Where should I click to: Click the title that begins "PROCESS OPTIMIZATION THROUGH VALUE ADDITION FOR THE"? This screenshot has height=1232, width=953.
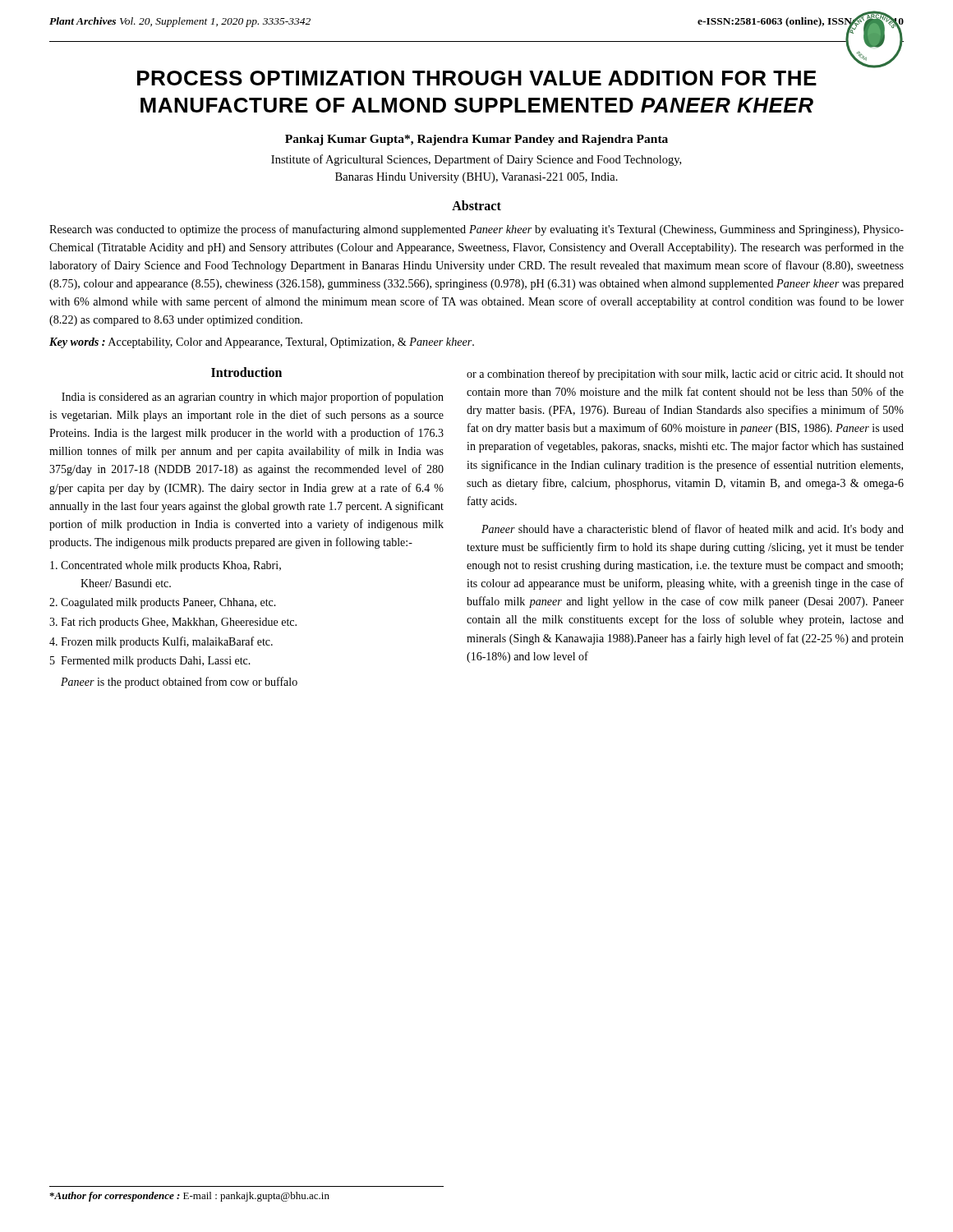point(476,92)
